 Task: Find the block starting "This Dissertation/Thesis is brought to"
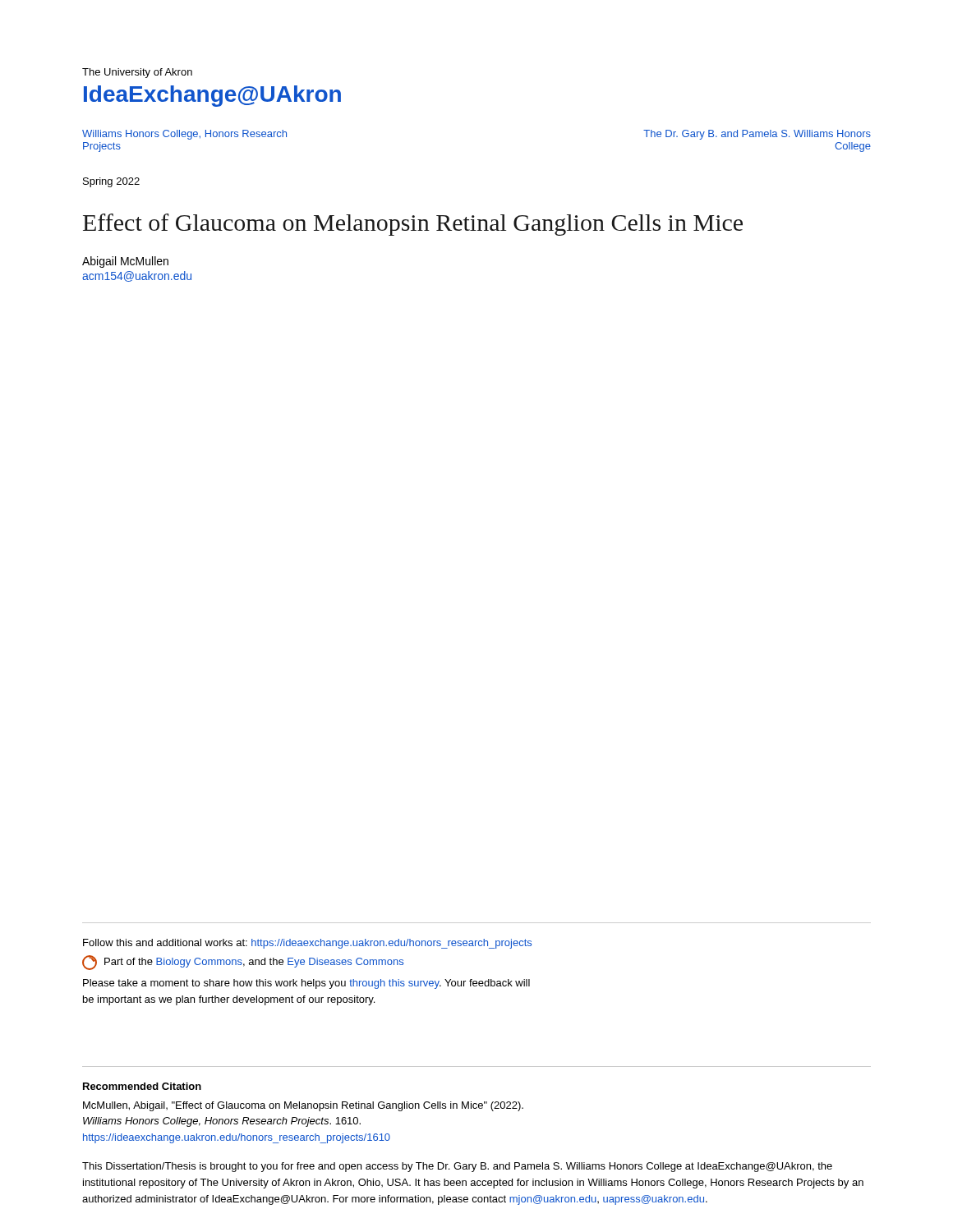click(473, 1182)
